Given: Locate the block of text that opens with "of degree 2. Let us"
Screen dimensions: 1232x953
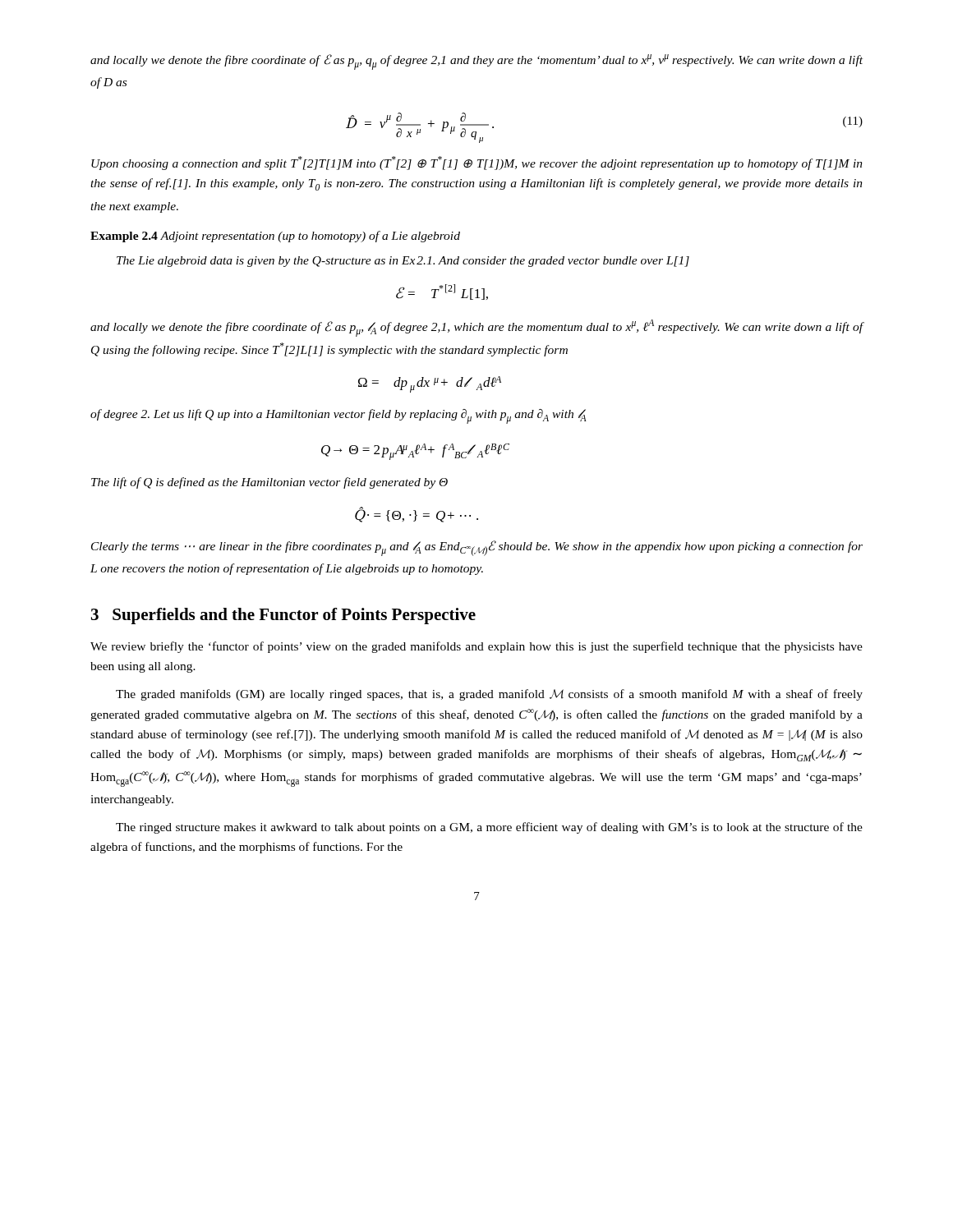Looking at the screenshot, I should (476, 415).
